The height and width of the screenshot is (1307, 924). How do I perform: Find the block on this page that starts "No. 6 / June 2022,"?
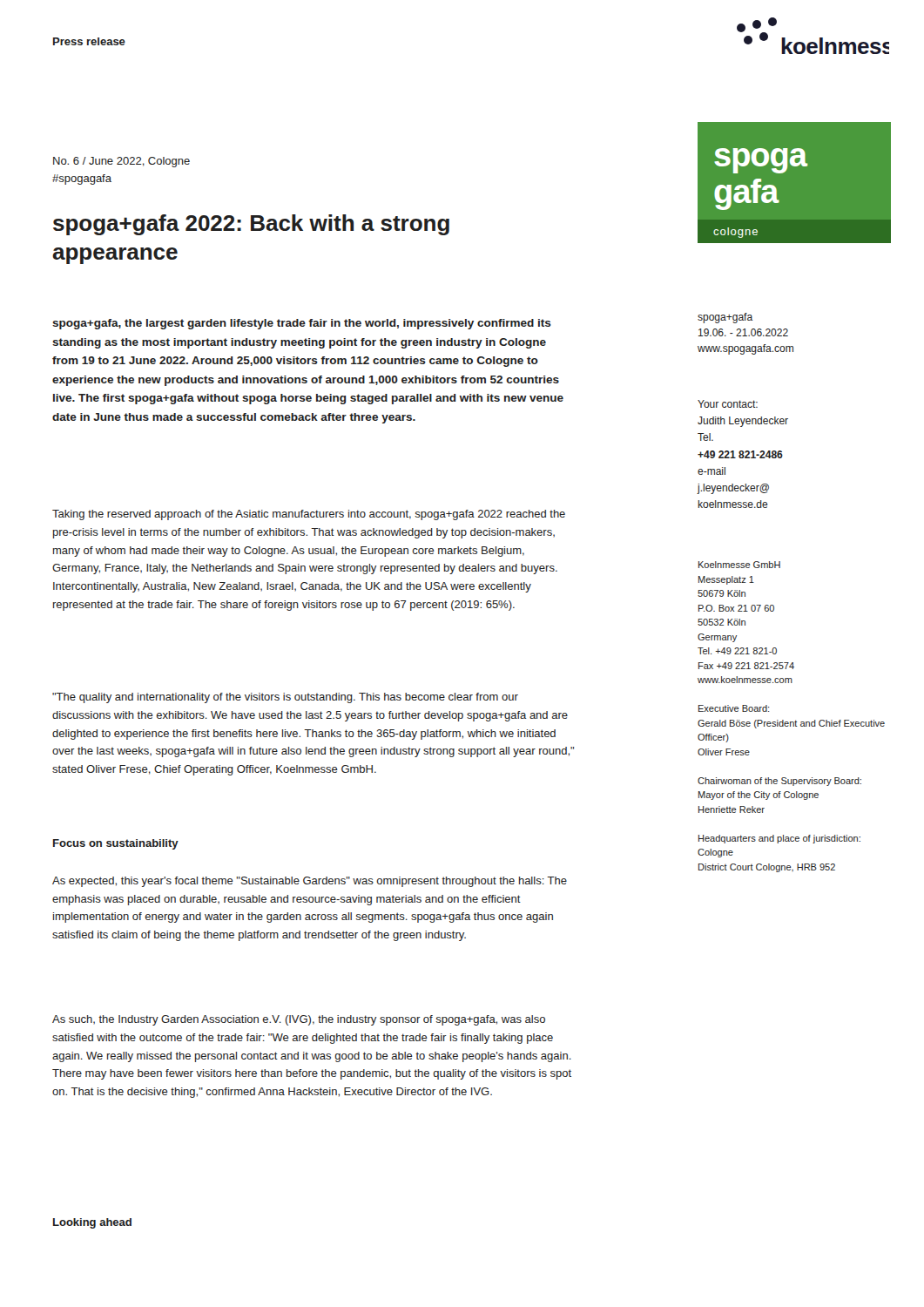(x=121, y=169)
